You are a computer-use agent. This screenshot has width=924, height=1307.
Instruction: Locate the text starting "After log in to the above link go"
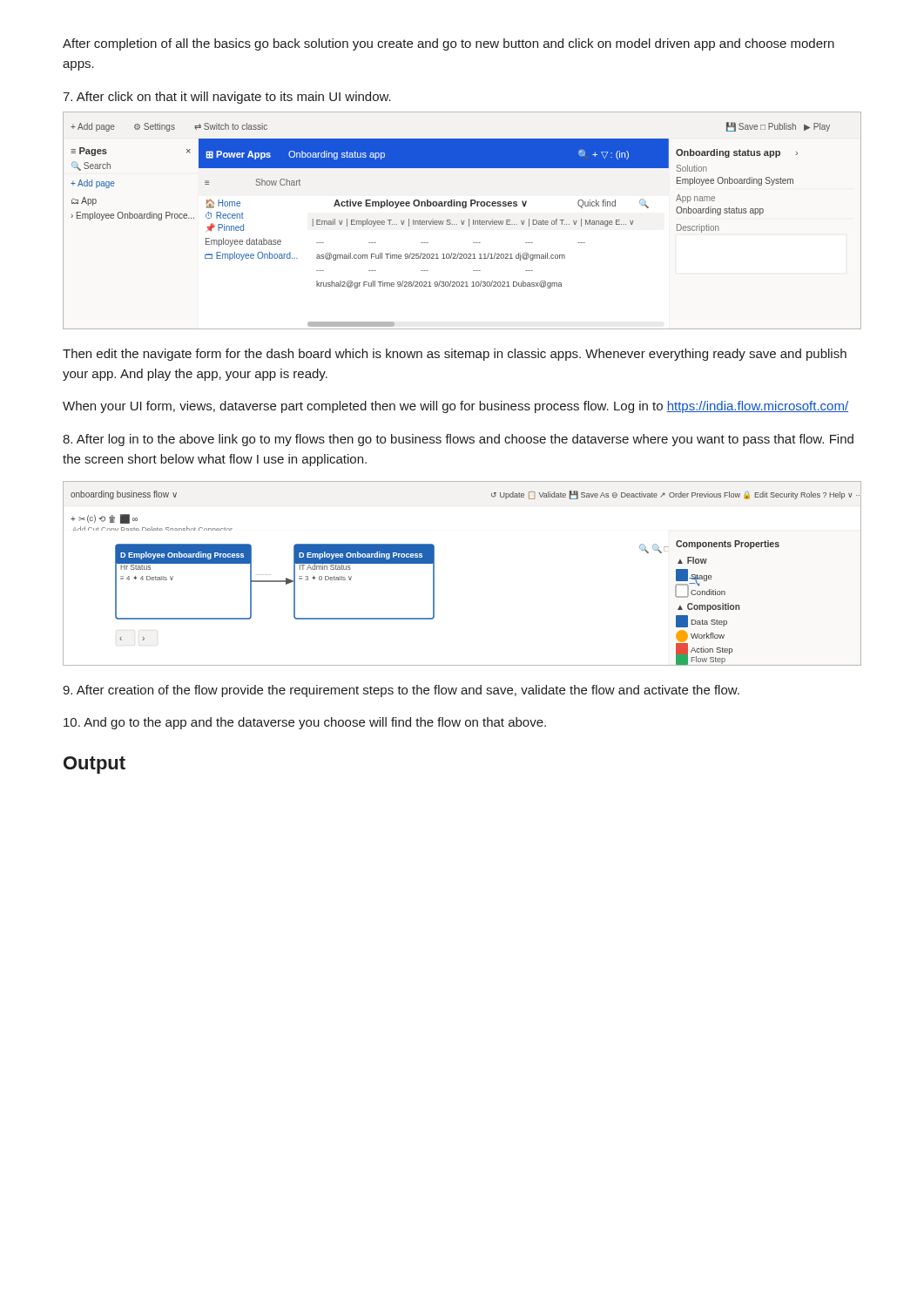pyautogui.click(x=458, y=448)
